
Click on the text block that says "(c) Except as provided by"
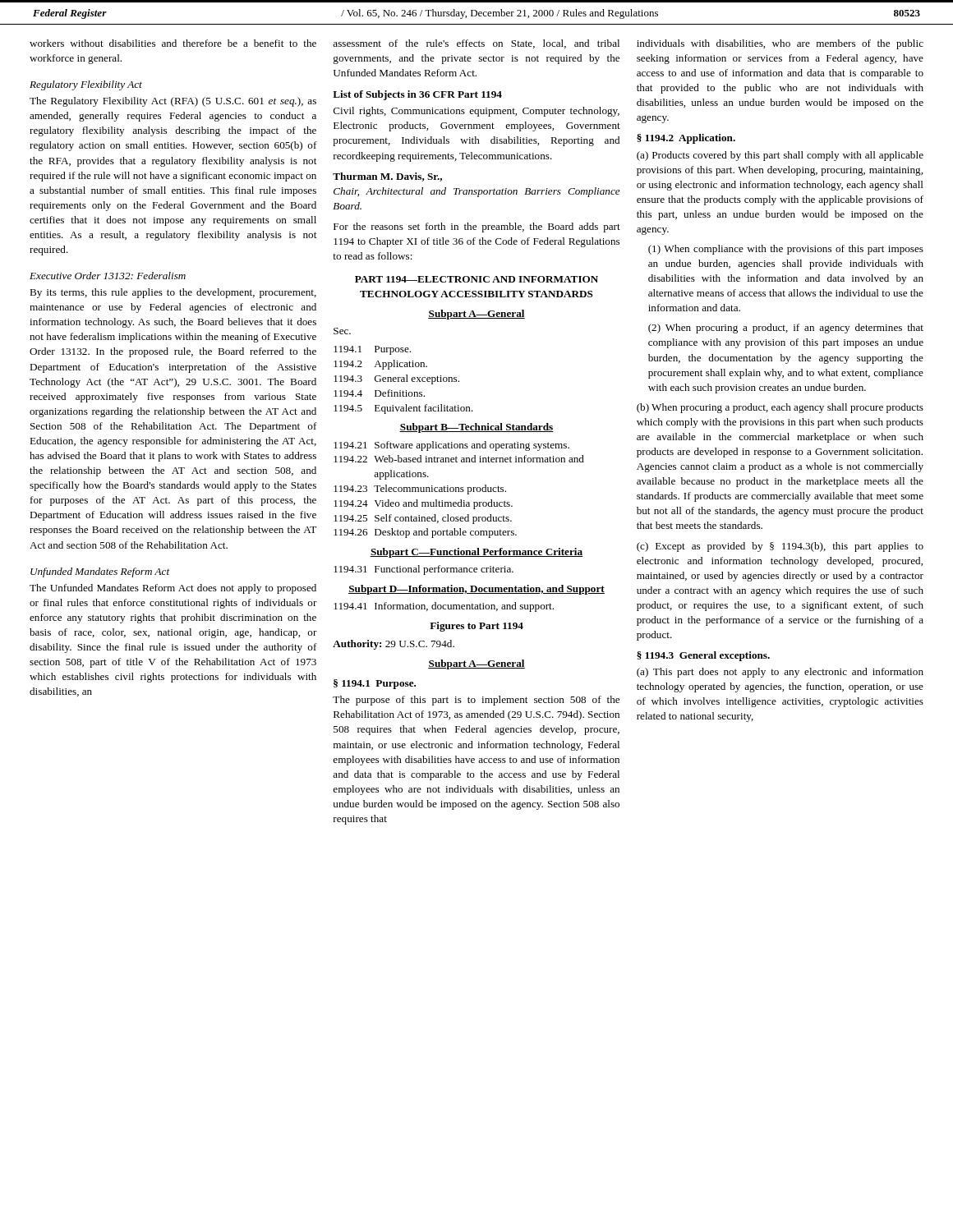coord(780,590)
